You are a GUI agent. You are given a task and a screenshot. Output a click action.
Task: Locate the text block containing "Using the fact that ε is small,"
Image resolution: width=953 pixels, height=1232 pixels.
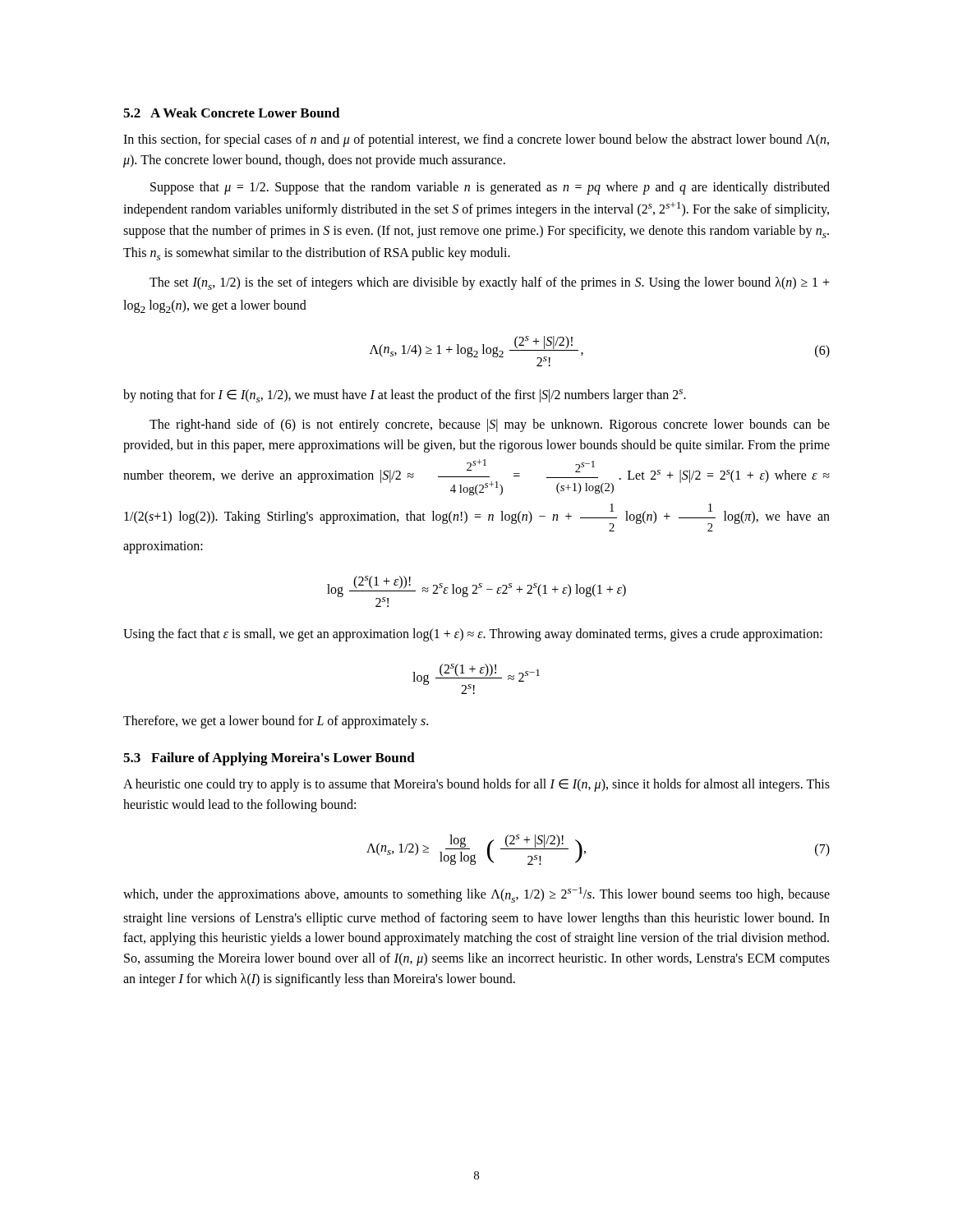coord(473,634)
